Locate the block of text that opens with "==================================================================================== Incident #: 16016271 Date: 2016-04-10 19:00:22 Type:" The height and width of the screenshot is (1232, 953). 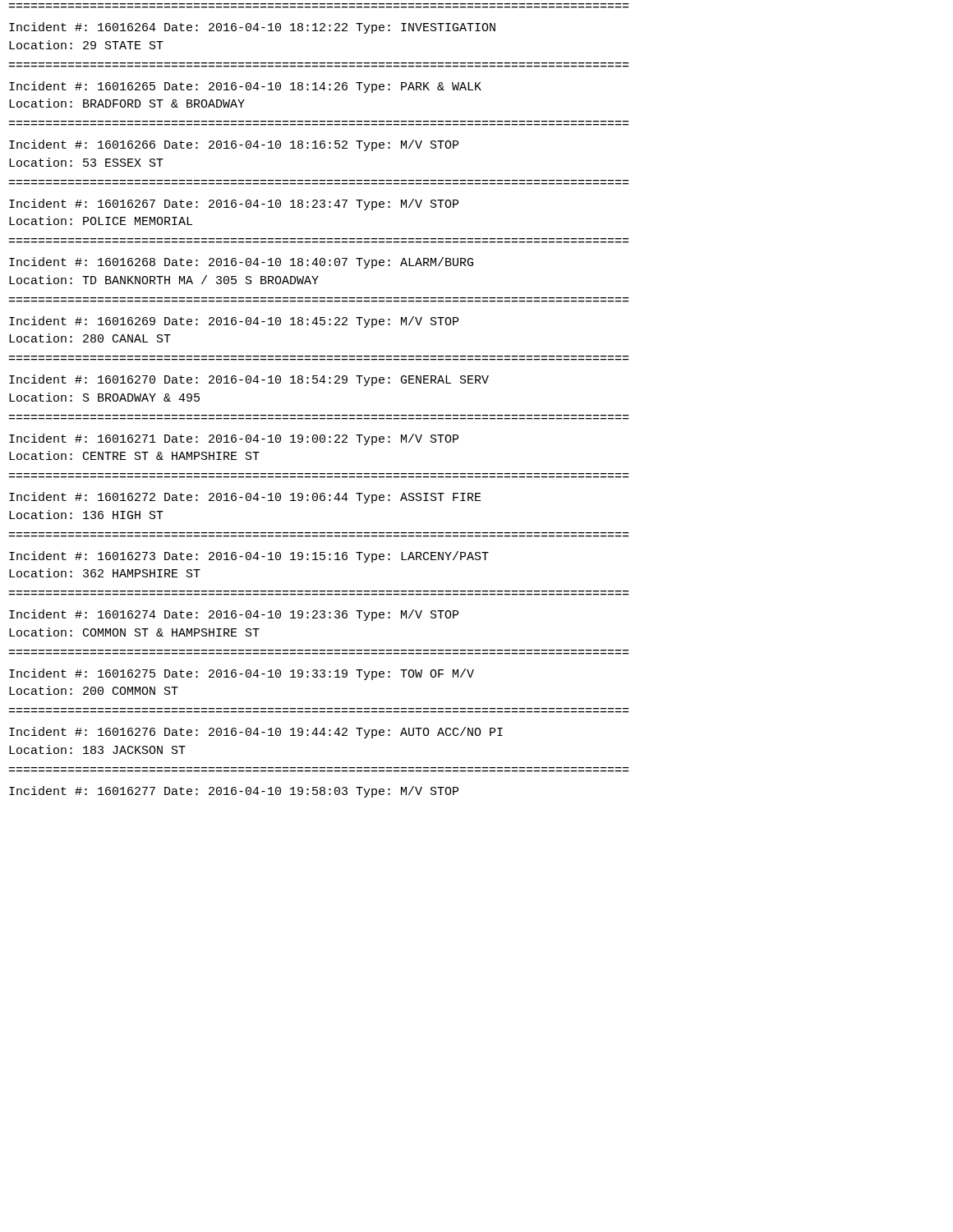tap(234, 439)
